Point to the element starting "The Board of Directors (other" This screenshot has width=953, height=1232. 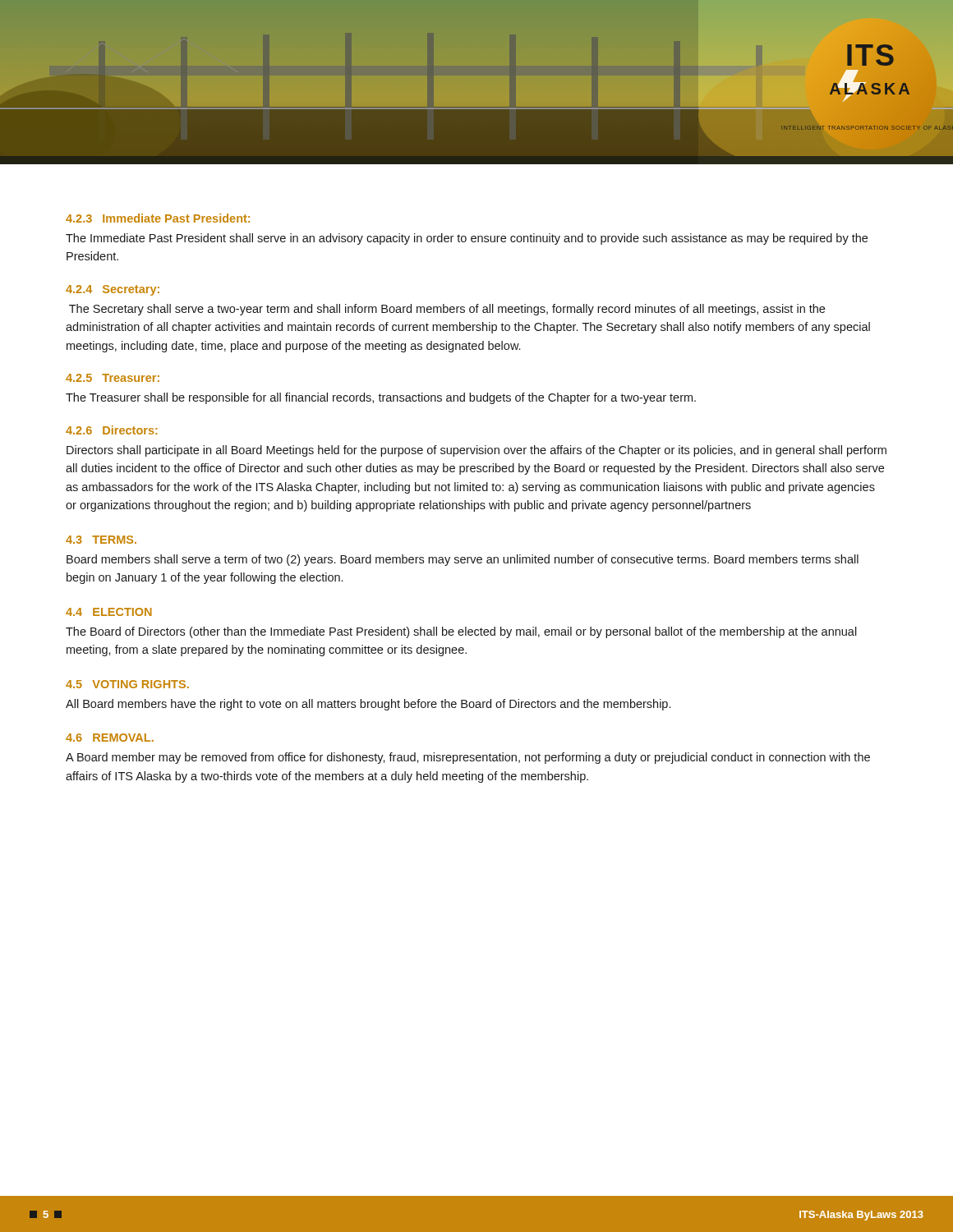(461, 641)
